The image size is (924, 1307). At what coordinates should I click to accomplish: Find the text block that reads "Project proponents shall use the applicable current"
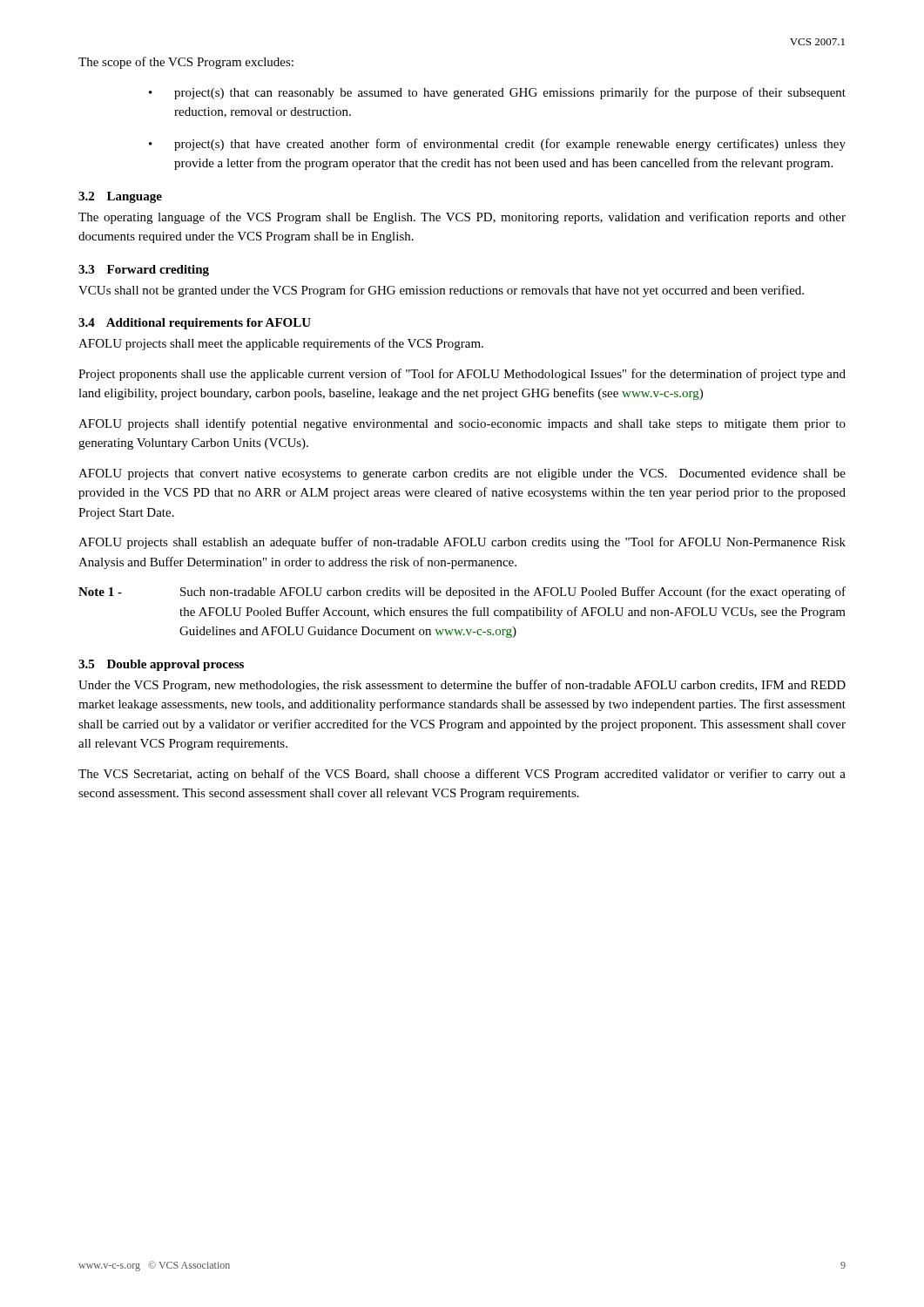coord(462,383)
